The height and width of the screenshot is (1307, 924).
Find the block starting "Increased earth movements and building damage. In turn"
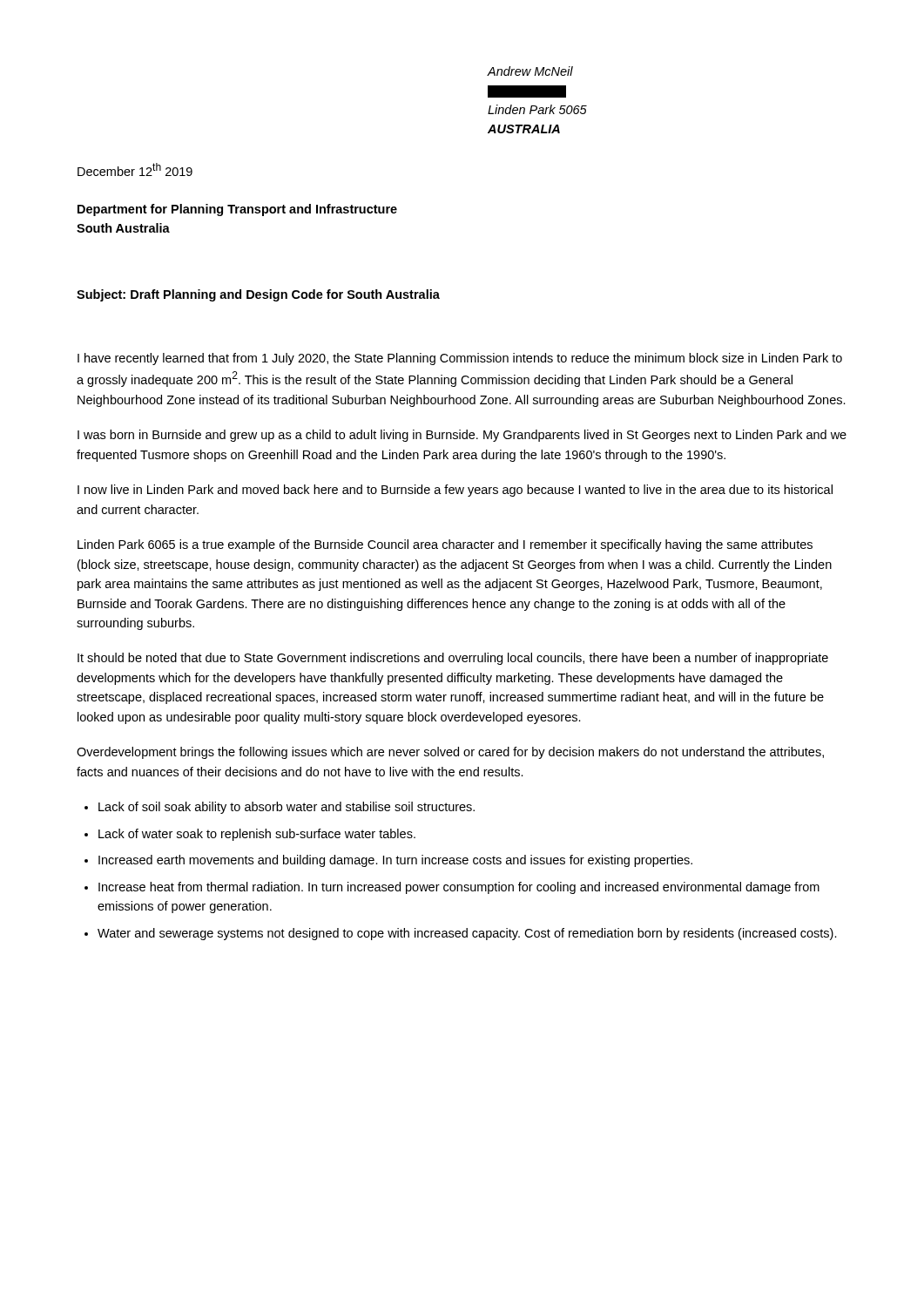pyautogui.click(x=396, y=860)
